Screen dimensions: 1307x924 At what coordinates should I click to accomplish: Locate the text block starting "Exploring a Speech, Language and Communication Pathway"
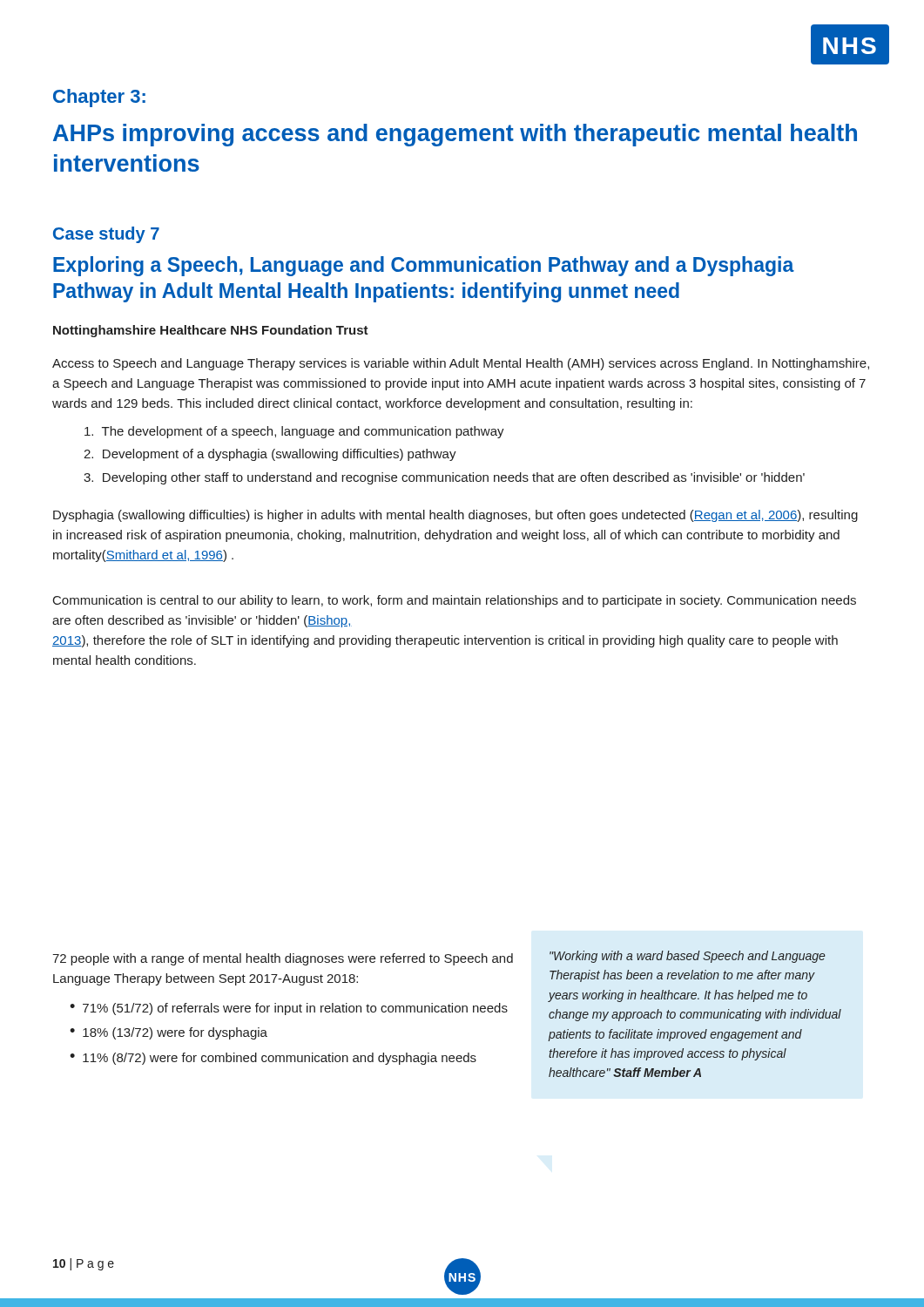point(423,278)
